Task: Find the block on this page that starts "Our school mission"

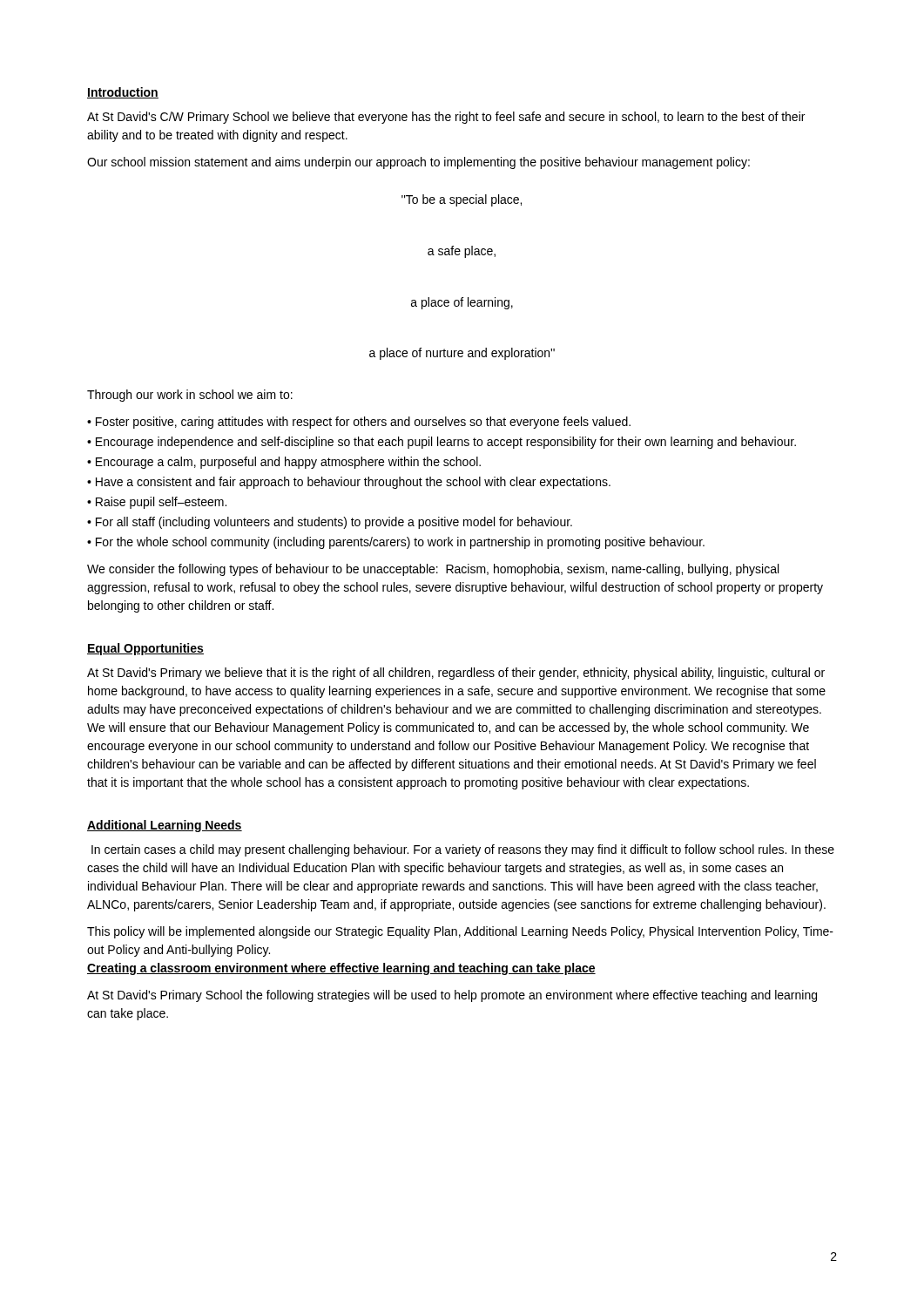Action: pyautogui.click(x=419, y=162)
